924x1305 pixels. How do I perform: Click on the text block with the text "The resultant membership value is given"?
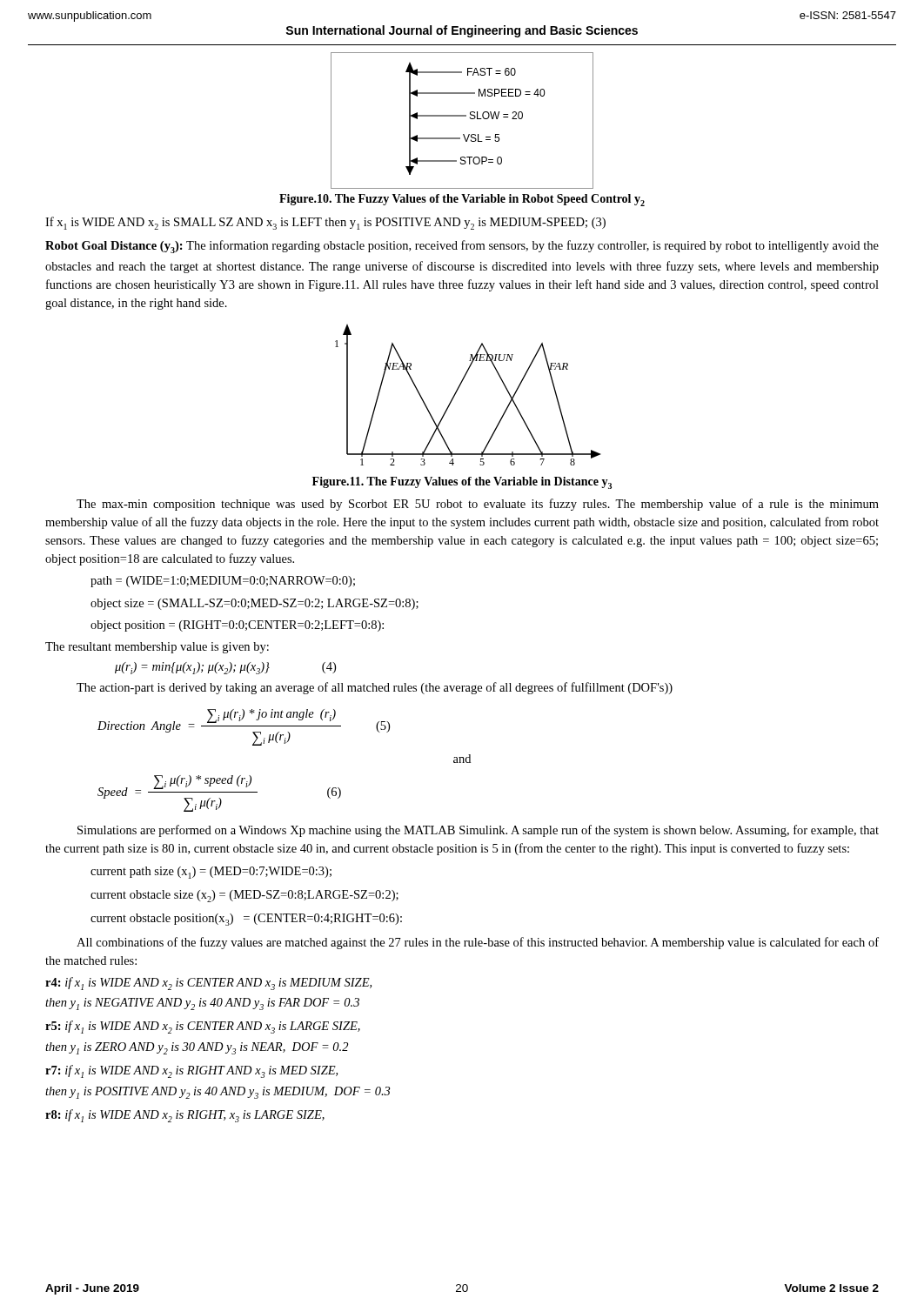[x=157, y=646]
